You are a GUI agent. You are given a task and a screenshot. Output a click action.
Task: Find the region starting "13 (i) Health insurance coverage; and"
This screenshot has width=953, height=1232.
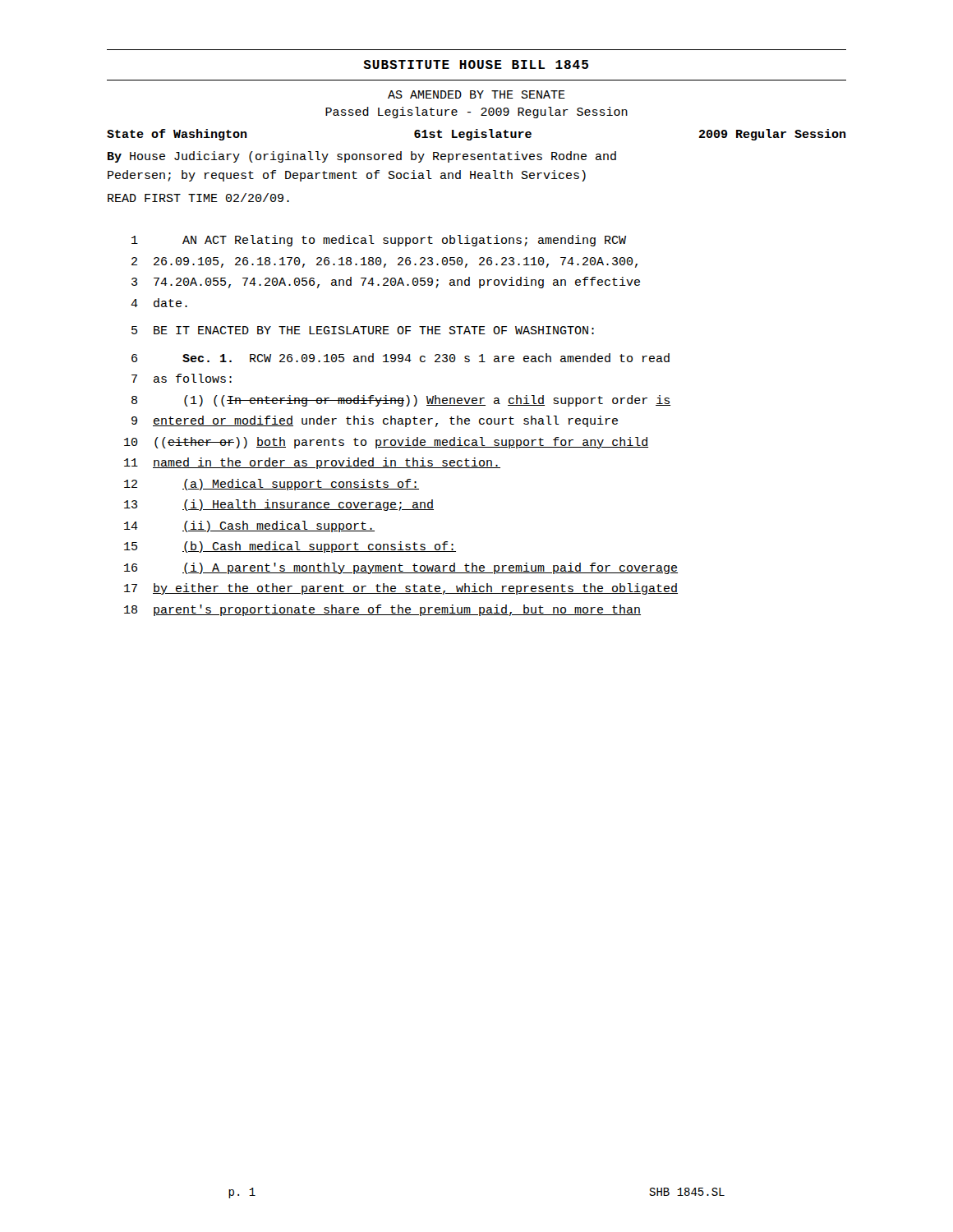click(279, 505)
